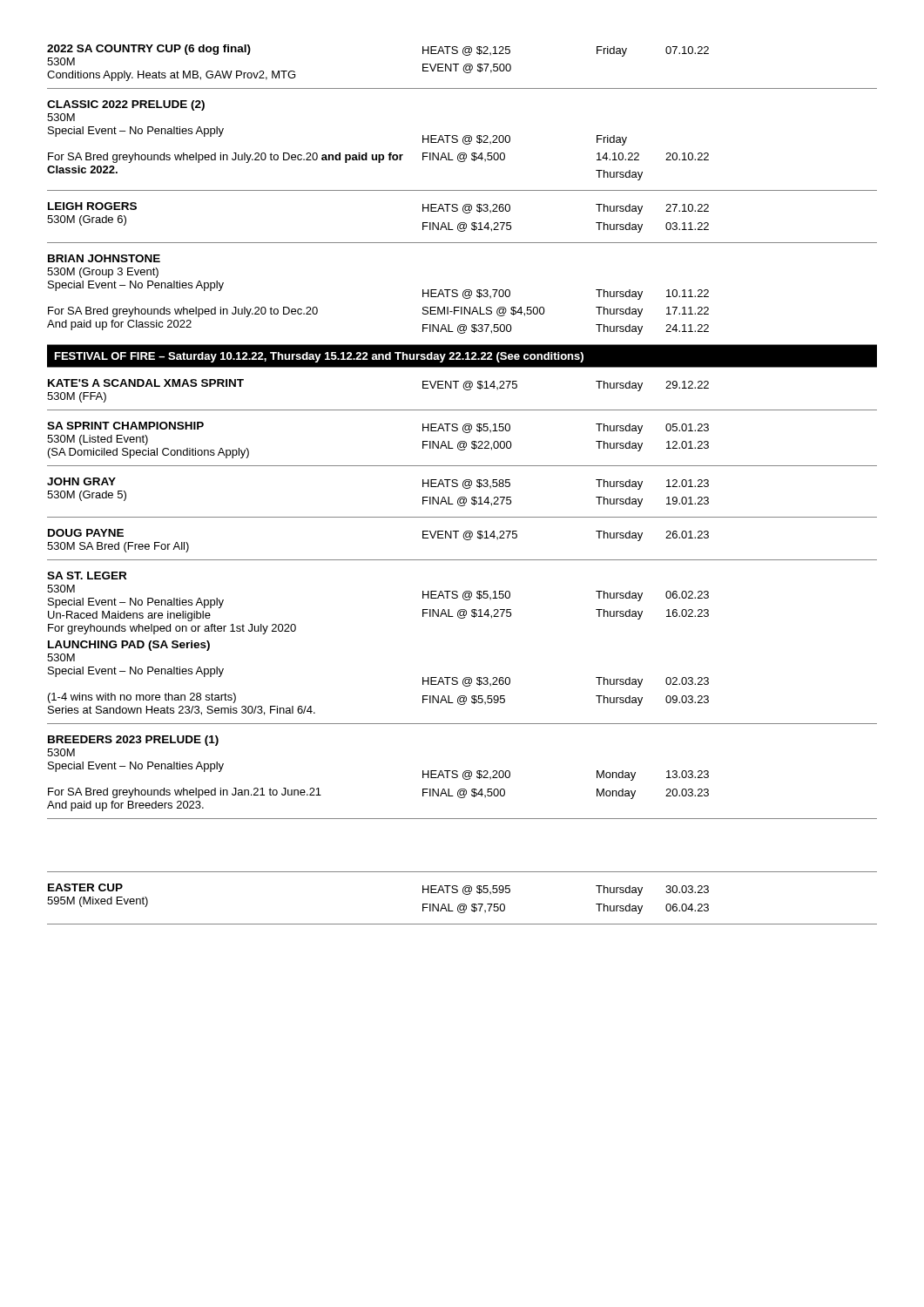924x1307 pixels.
Task: Point to the passage starting "2022 SA COUNTRY CUP"
Action: pyautogui.click(x=149, y=48)
